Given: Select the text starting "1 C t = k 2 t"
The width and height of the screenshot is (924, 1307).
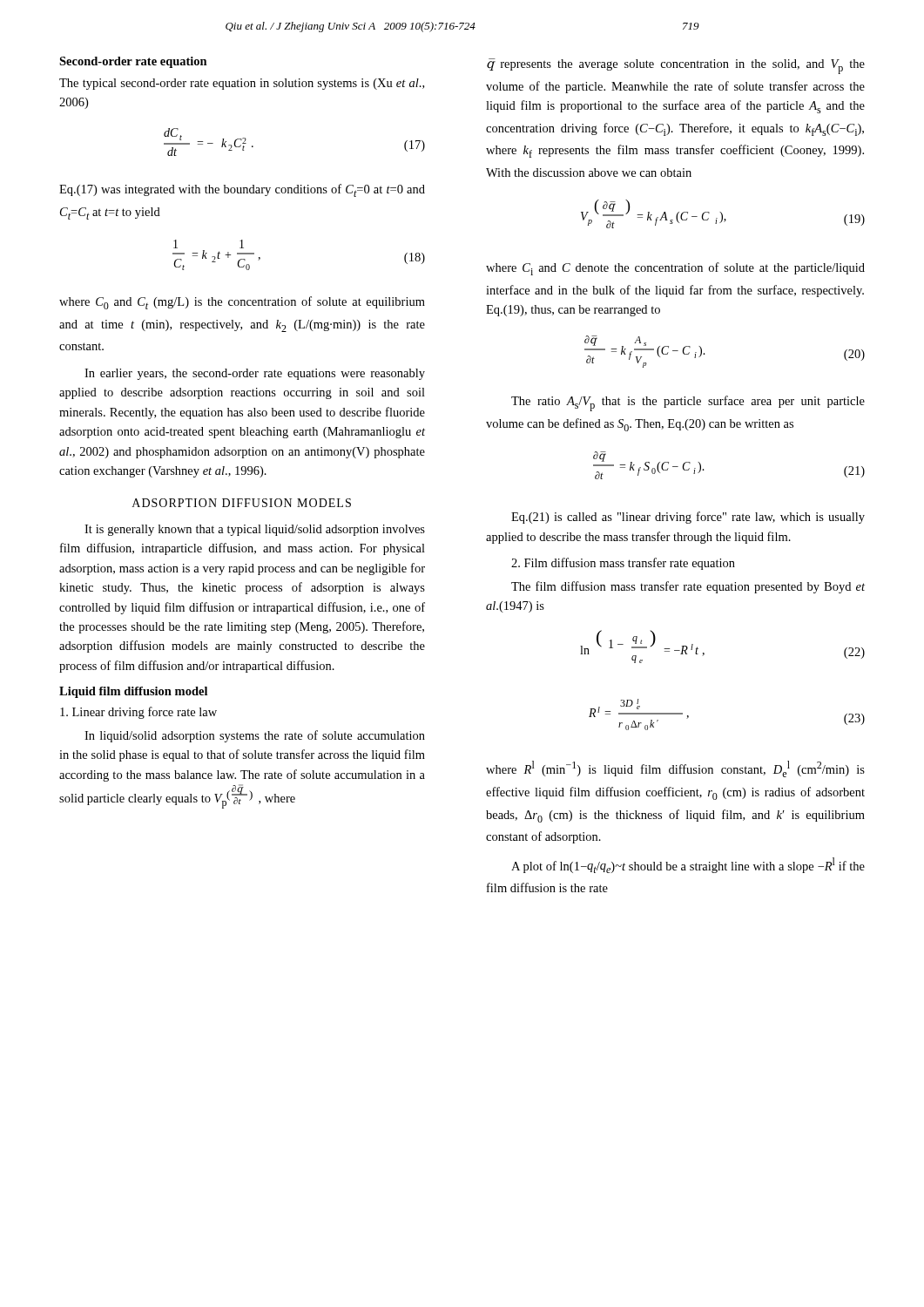Looking at the screenshot, I should 175,244.
